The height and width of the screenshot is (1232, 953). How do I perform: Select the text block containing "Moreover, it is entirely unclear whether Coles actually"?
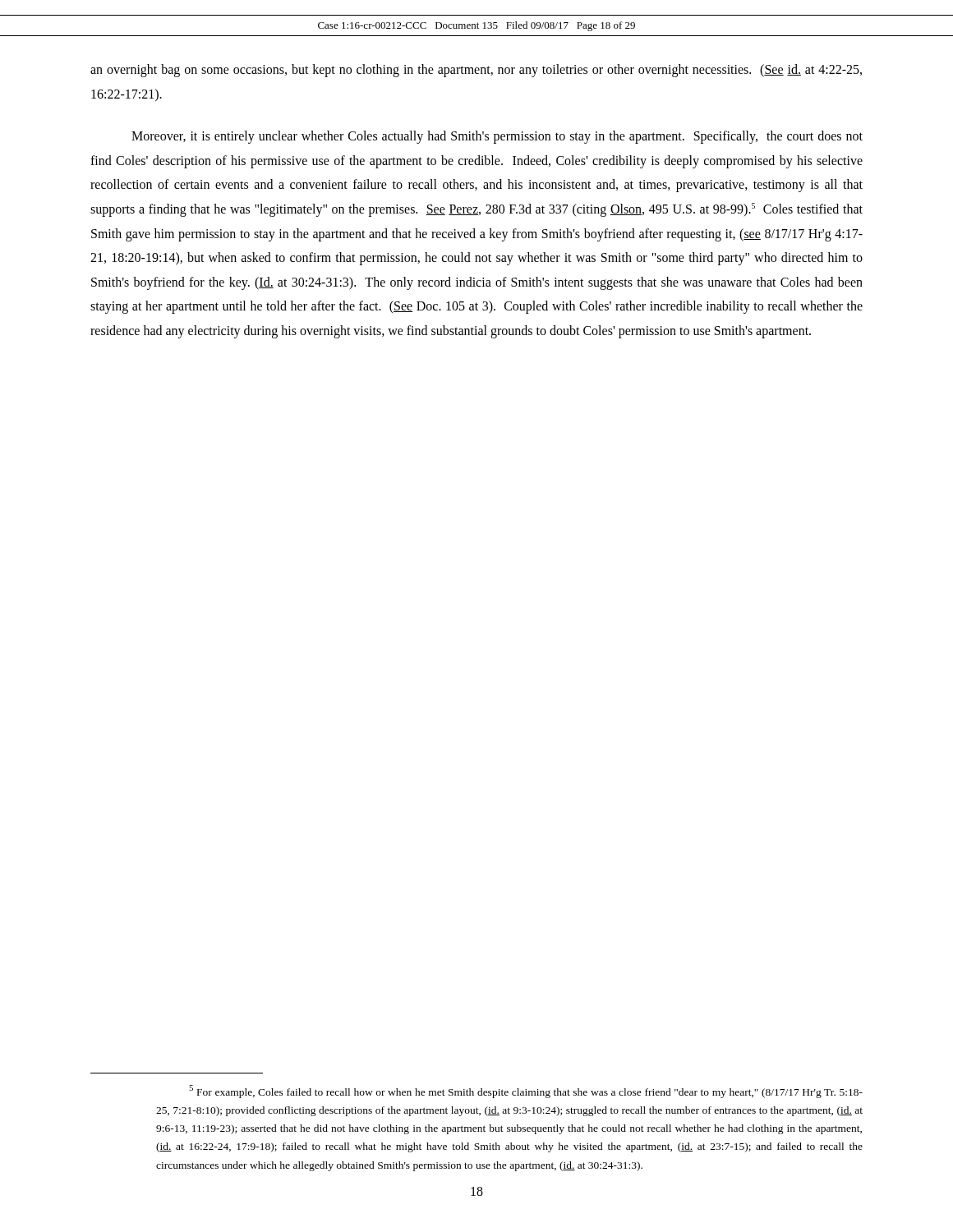(476, 234)
